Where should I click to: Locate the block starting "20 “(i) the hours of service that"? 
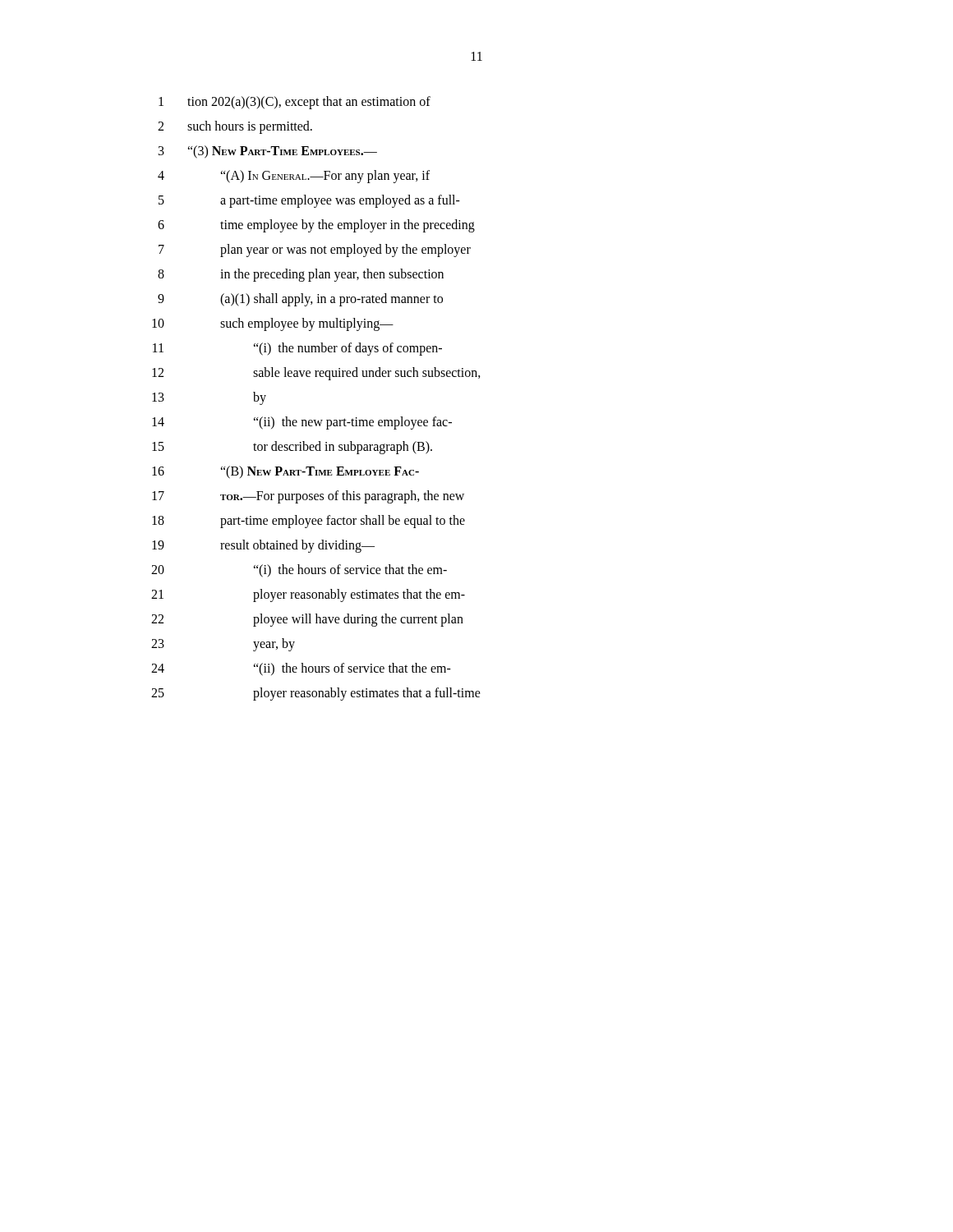point(299,571)
